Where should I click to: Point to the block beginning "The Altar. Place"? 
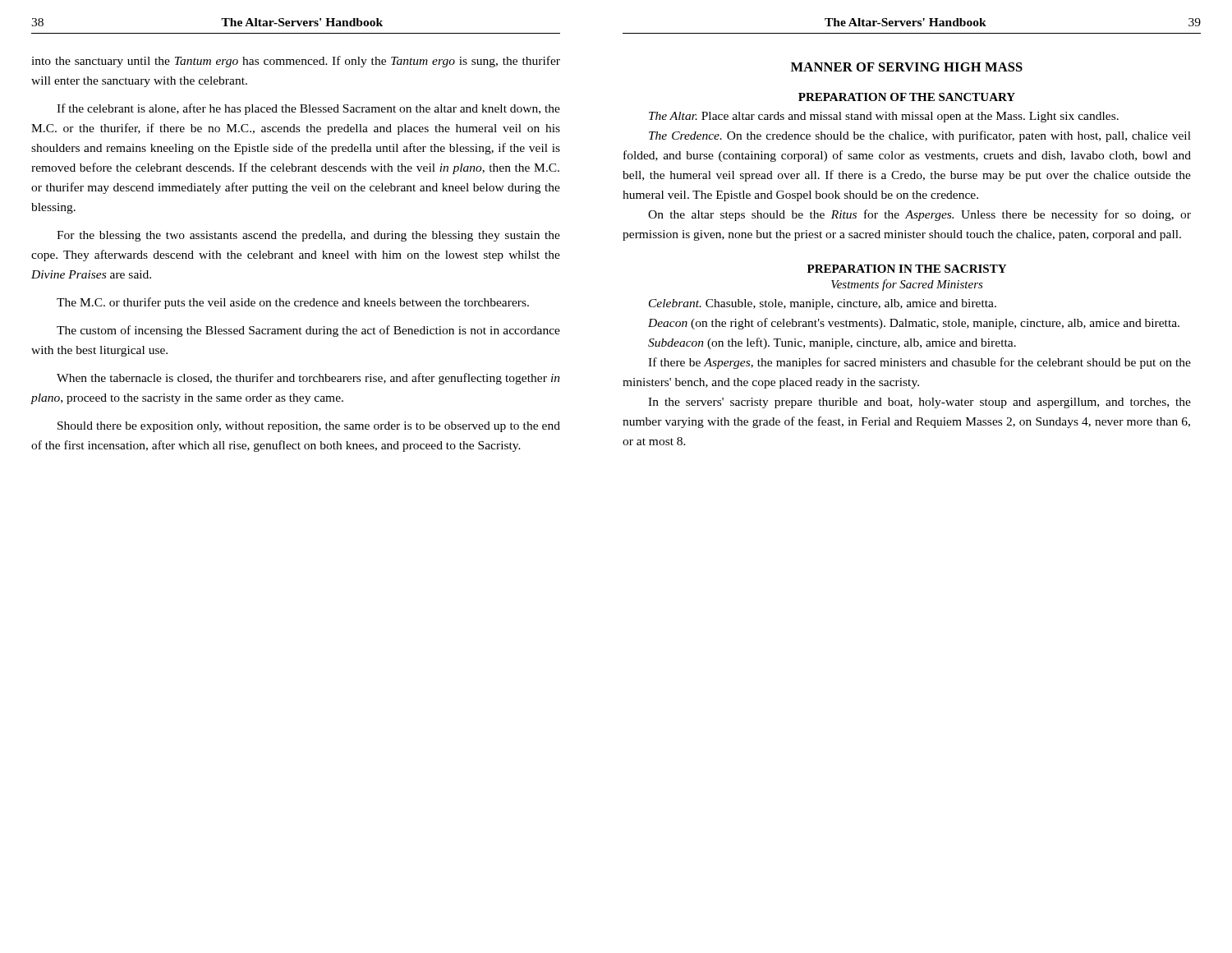(x=907, y=116)
